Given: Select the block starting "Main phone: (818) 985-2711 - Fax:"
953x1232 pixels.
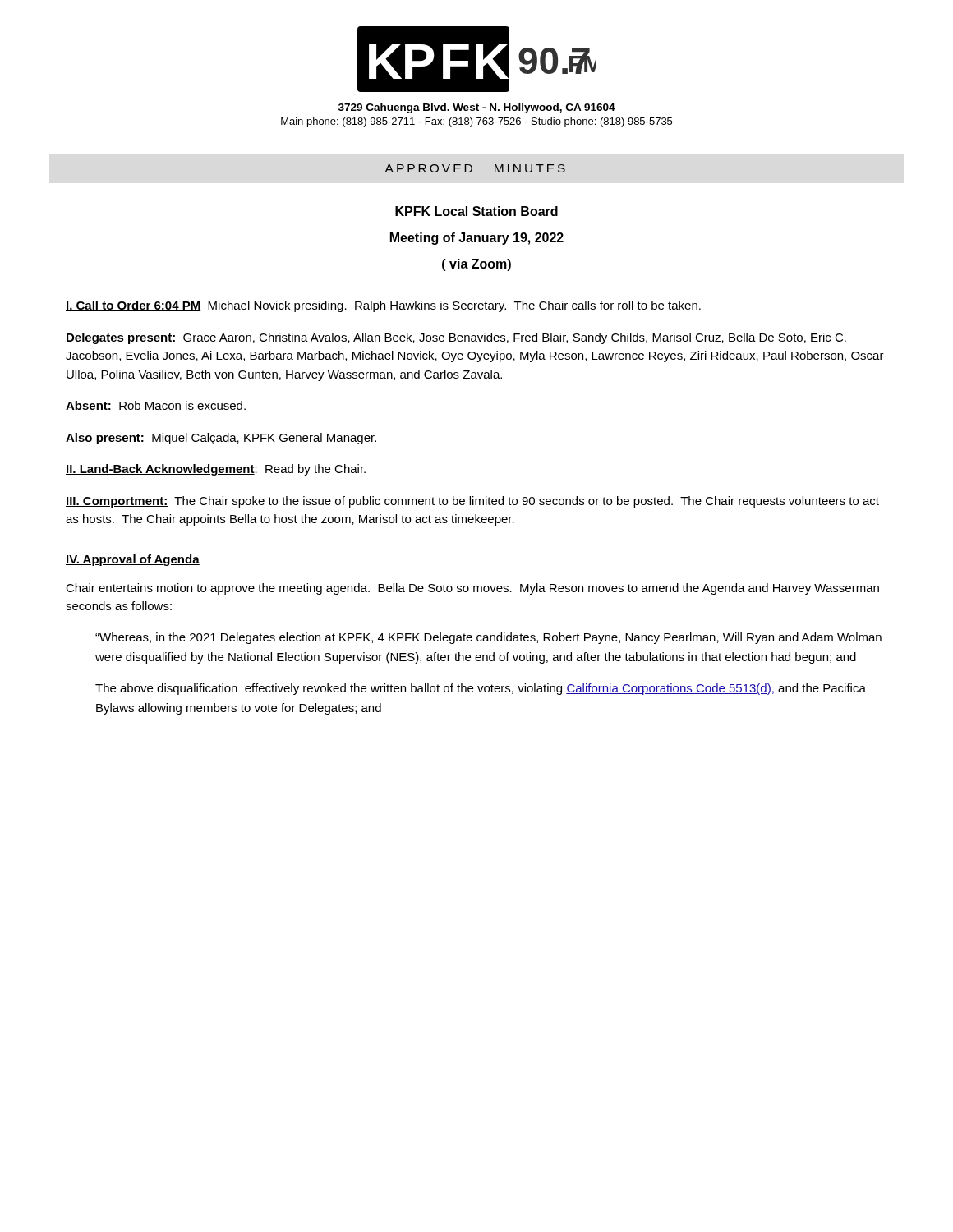Looking at the screenshot, I should point(476,121).
